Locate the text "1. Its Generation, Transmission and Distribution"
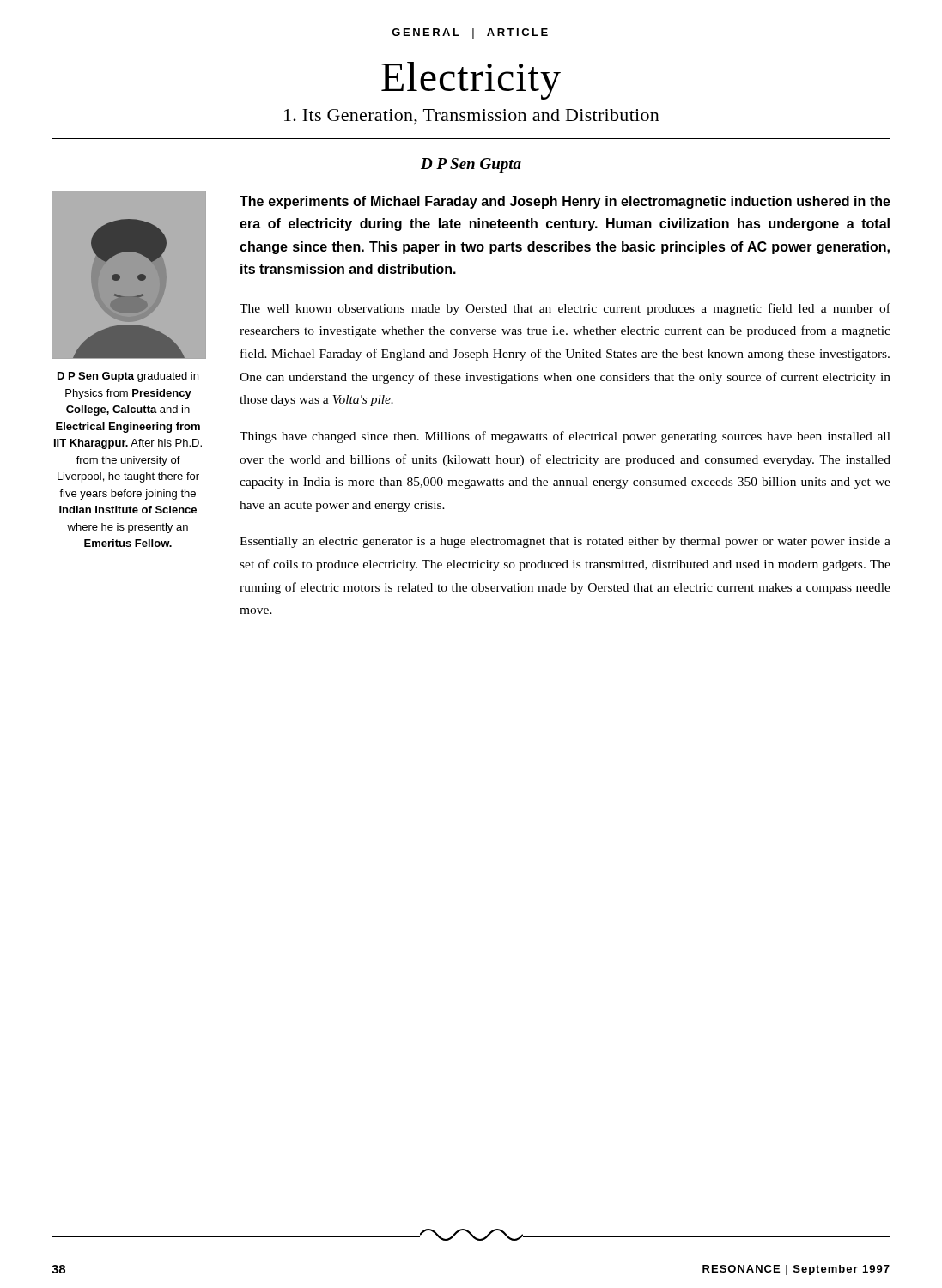The image size is (942, 1288). [471, 115]
